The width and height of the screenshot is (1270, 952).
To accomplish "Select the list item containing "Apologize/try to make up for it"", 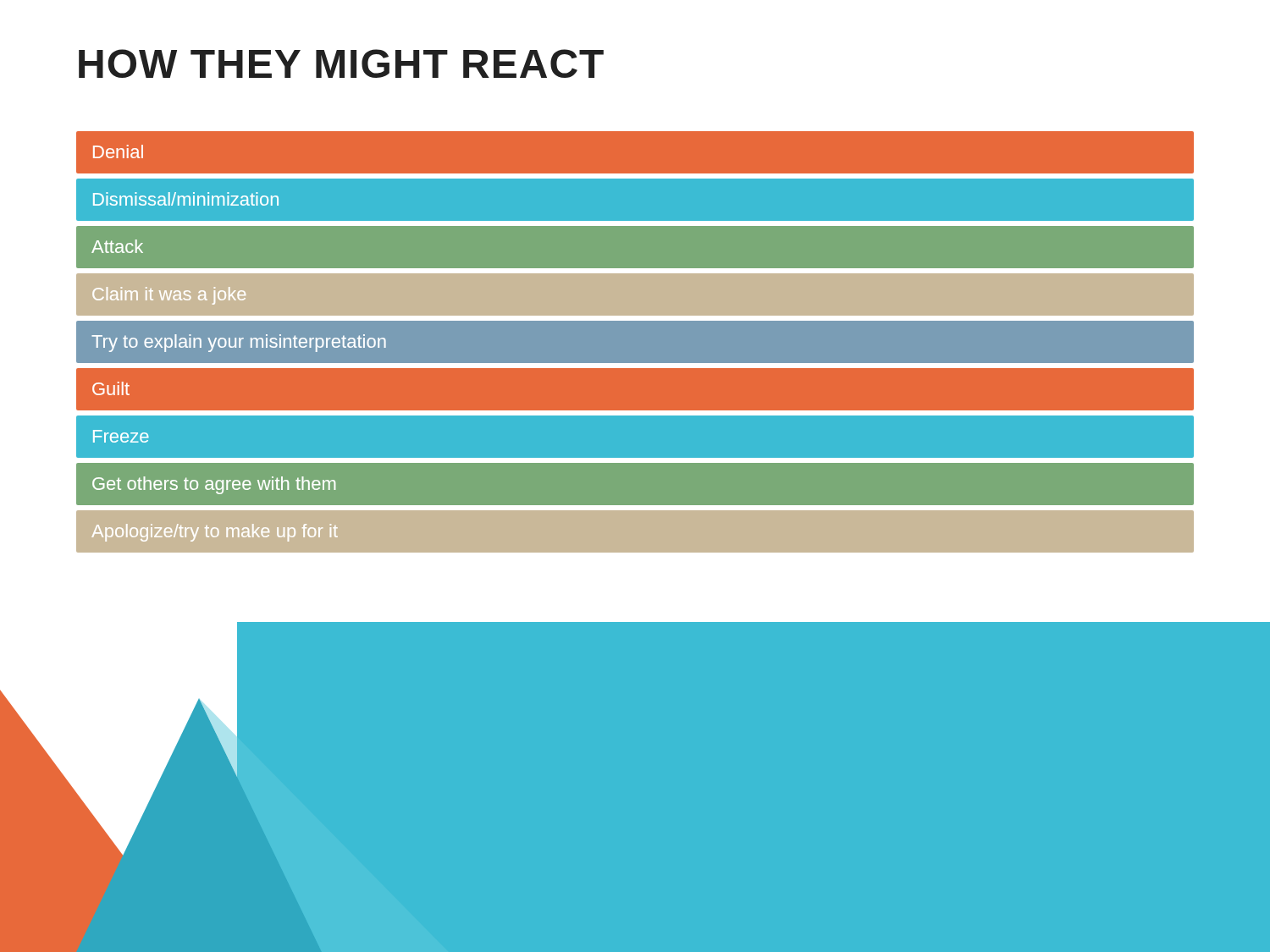I will (215, 531).
